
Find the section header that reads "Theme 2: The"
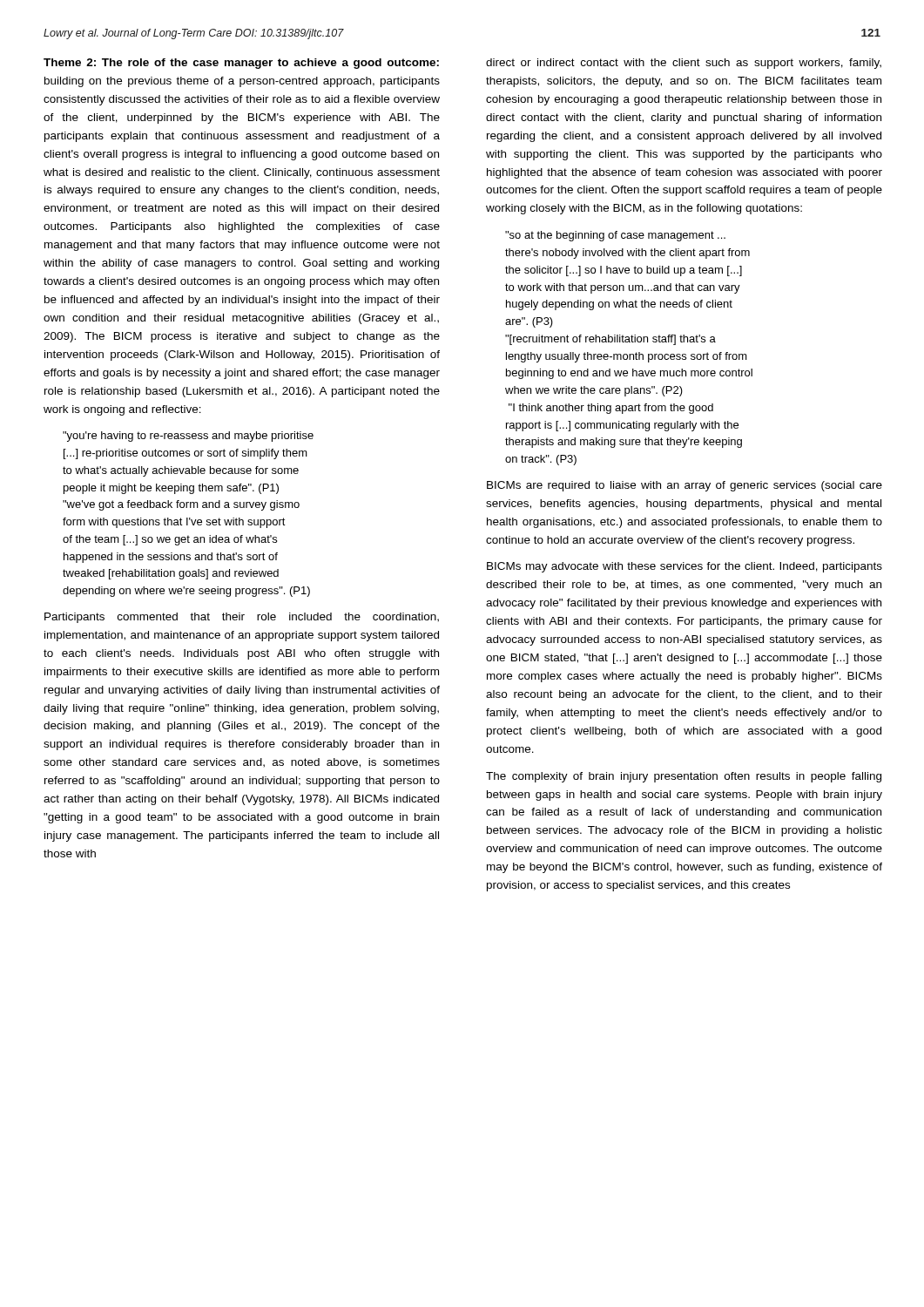[242, 236]
